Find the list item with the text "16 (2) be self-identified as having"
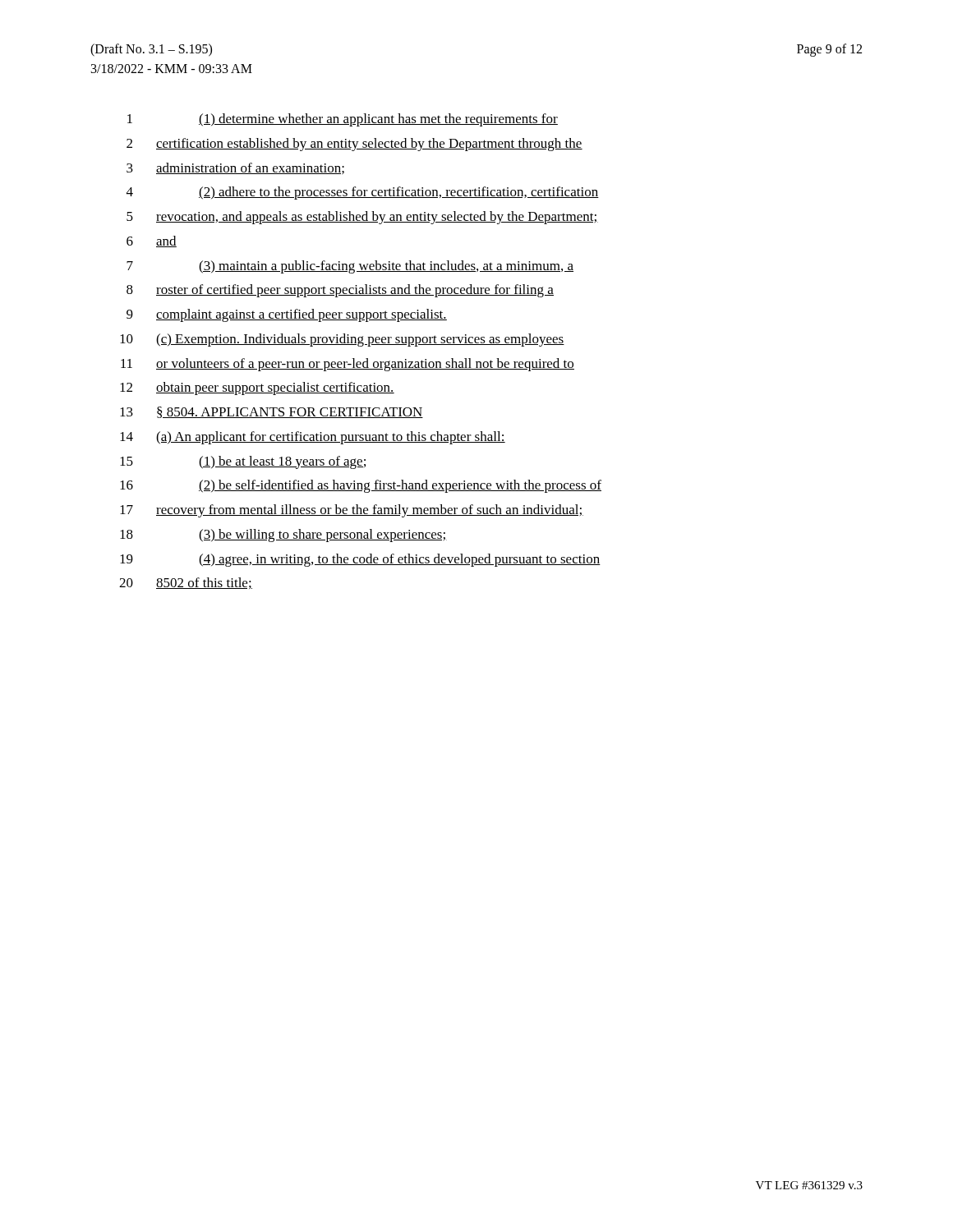 [476, 486]
